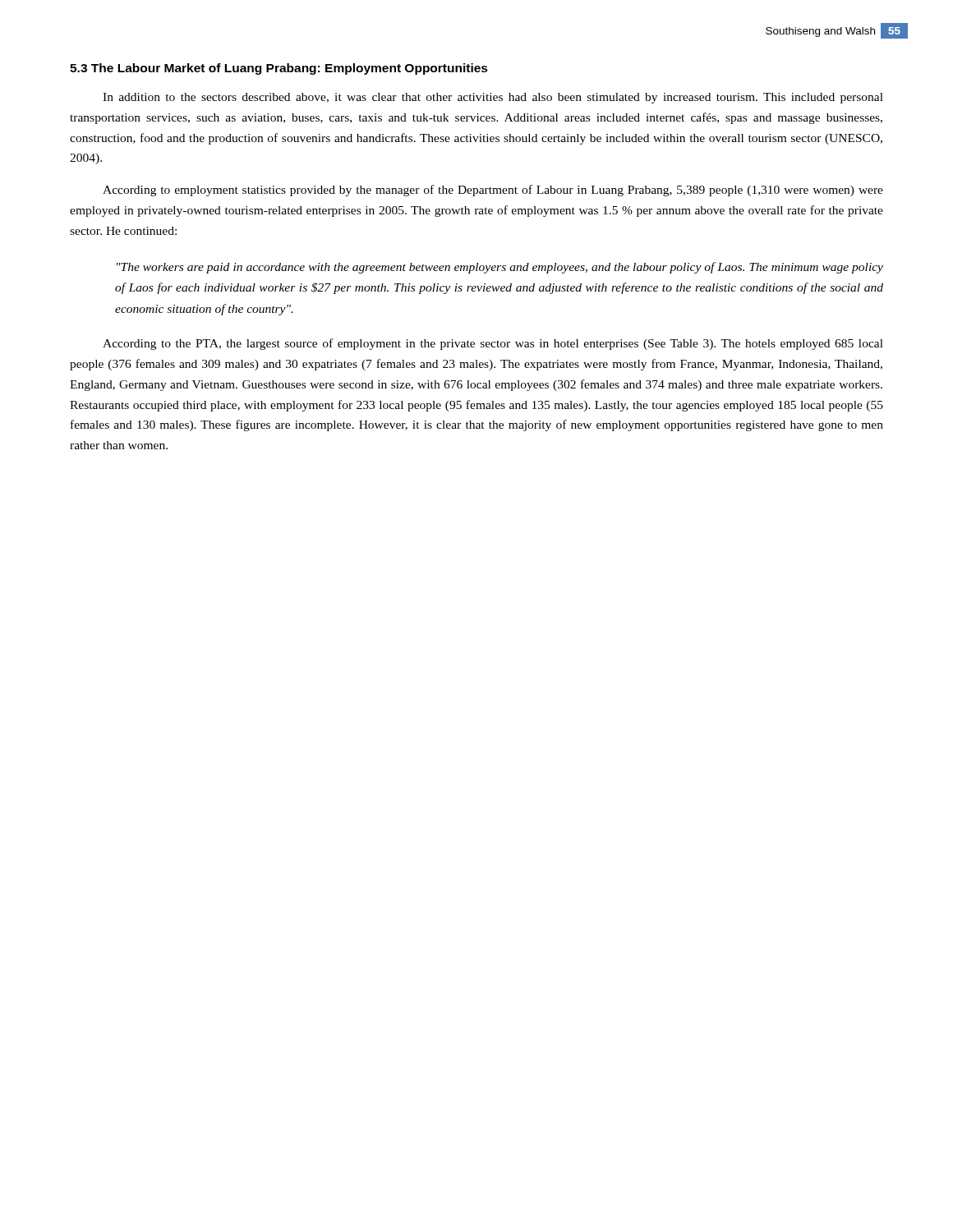Viewport: 953px width, 1232px height.
Task: Select the block starting ""The workers are paid in accordance with the"
Action: [x=499, y=287]
